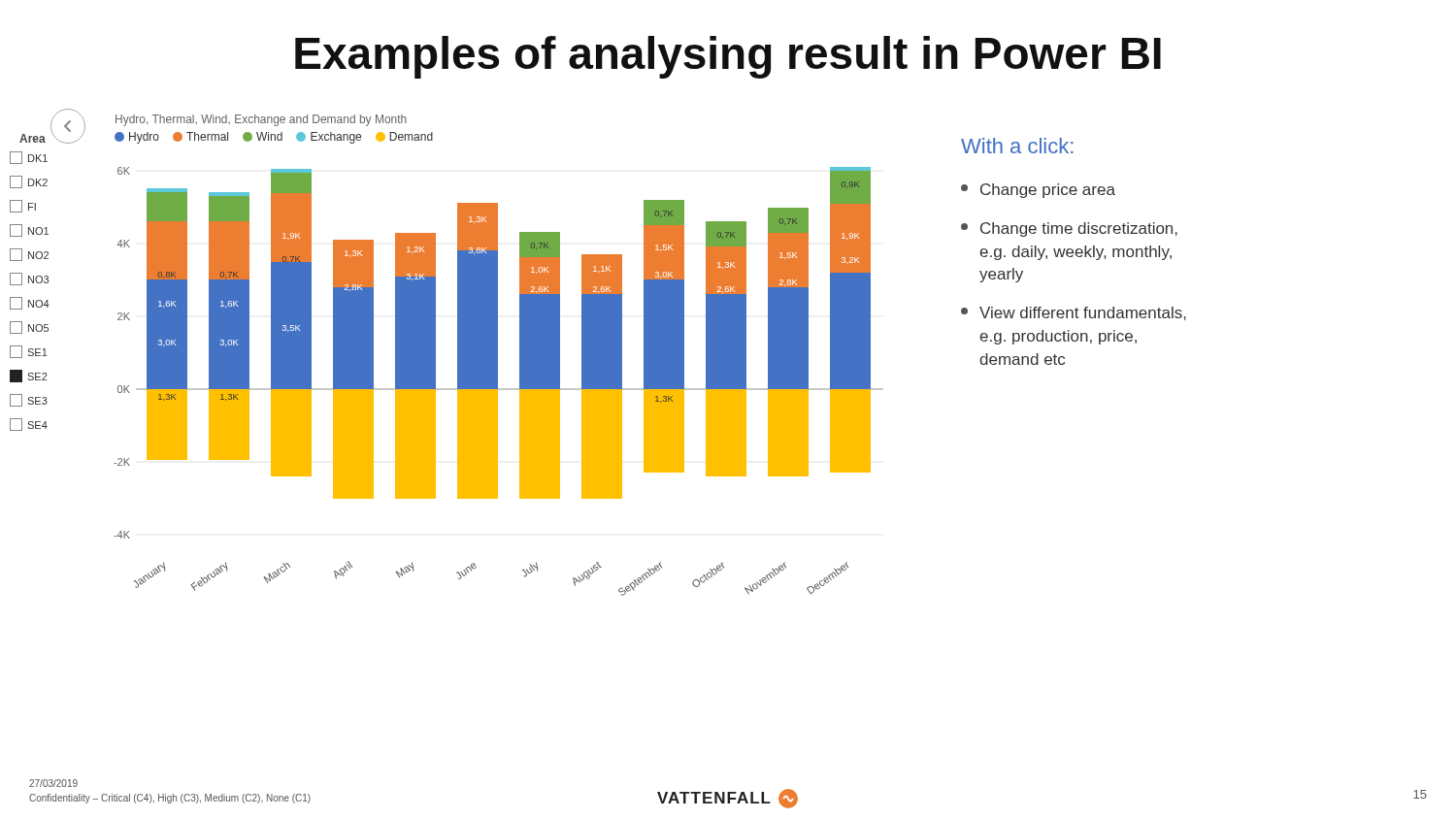
Task: Navigate to the block starting "Change price area"
Action: (x=1038, y=190)
